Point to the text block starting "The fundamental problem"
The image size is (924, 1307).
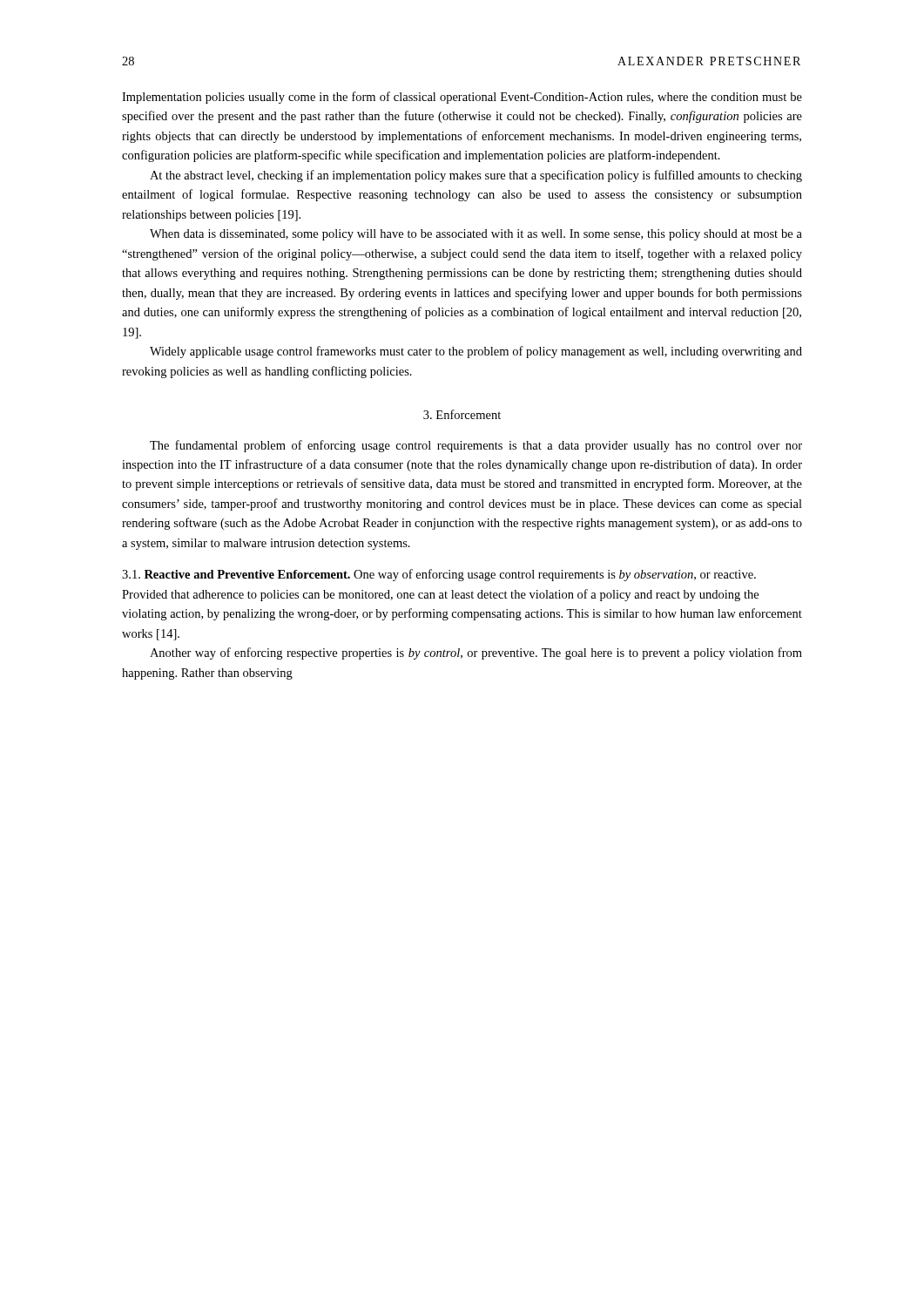462,494
